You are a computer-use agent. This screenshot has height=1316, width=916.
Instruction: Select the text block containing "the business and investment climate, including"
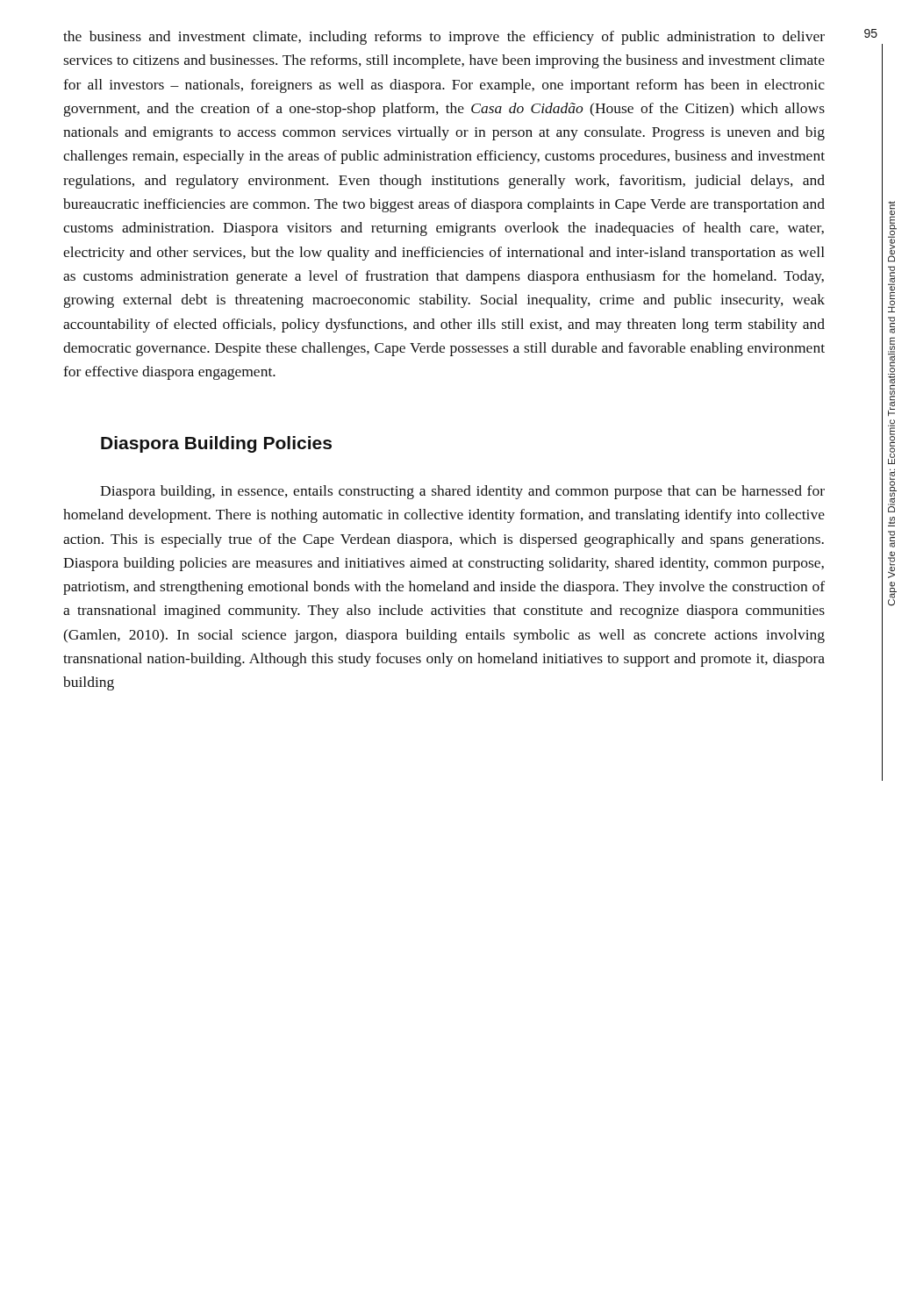tap(444, 204)
